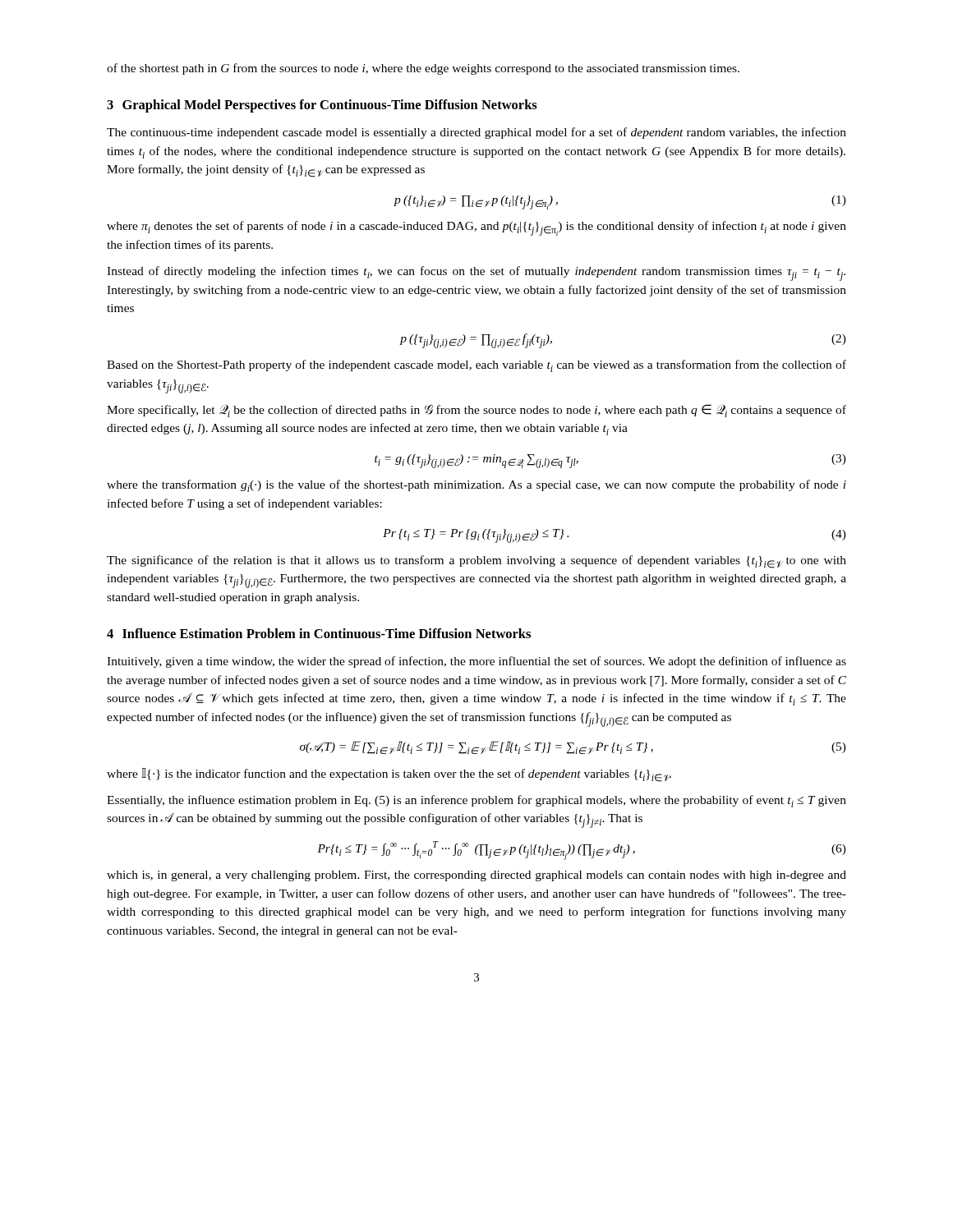Click on the text block with the text "Instead of directly"
The width and height of the screenshot is (953, 1232).
coord(476,290)
